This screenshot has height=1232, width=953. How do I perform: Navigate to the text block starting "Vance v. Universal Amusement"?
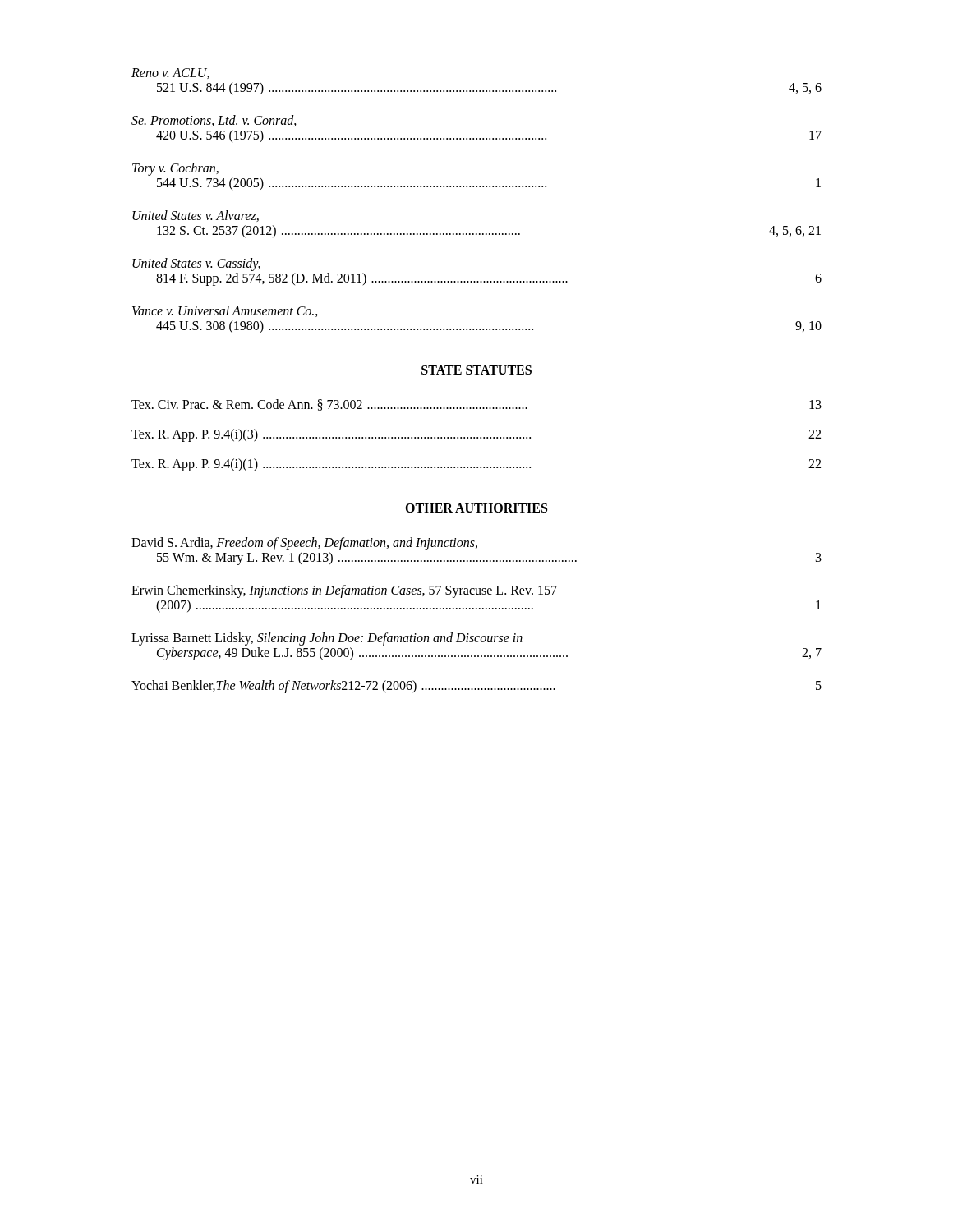tap(476, 319)
